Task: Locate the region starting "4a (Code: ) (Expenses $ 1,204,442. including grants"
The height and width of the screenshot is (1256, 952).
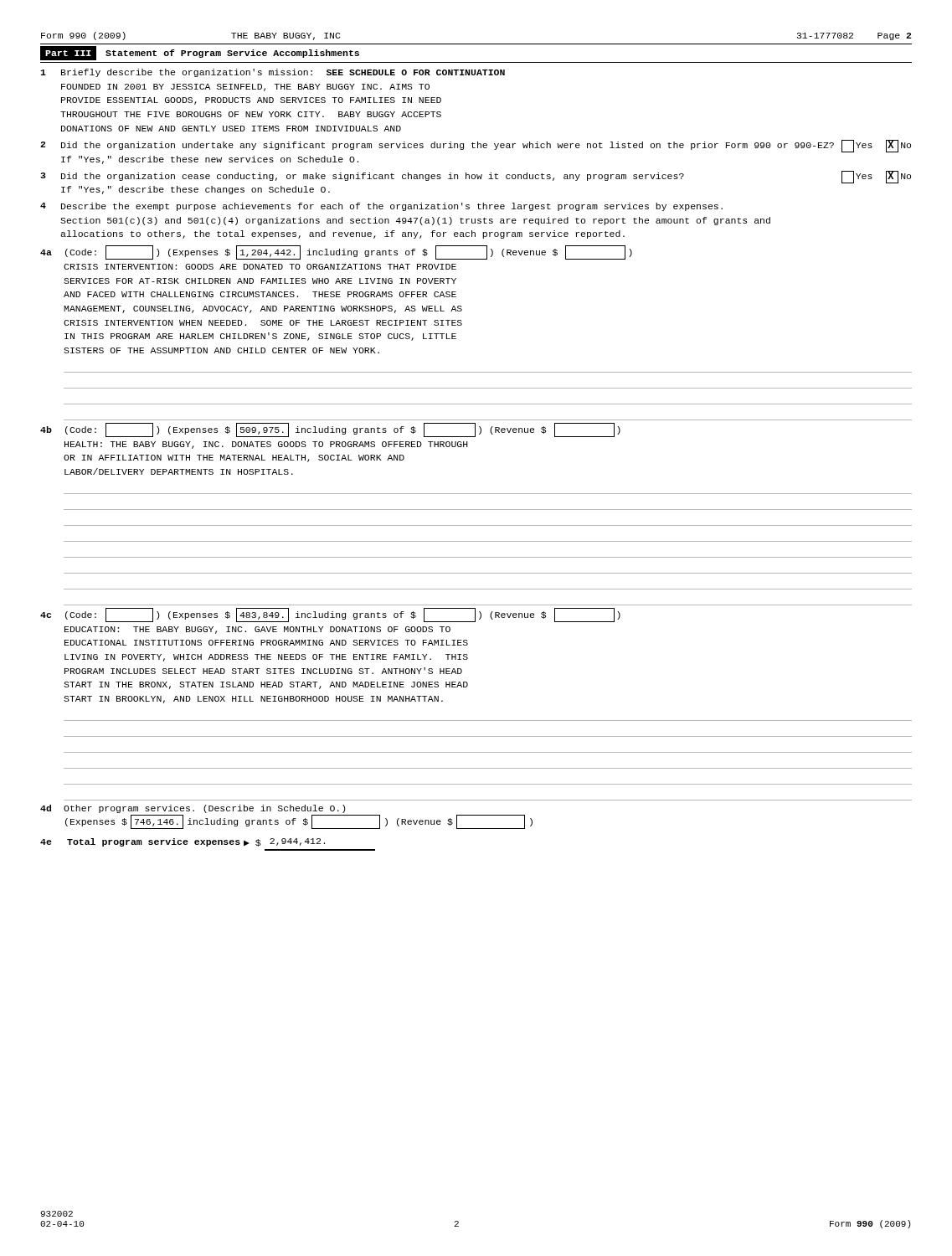Action: coord(336,252)
